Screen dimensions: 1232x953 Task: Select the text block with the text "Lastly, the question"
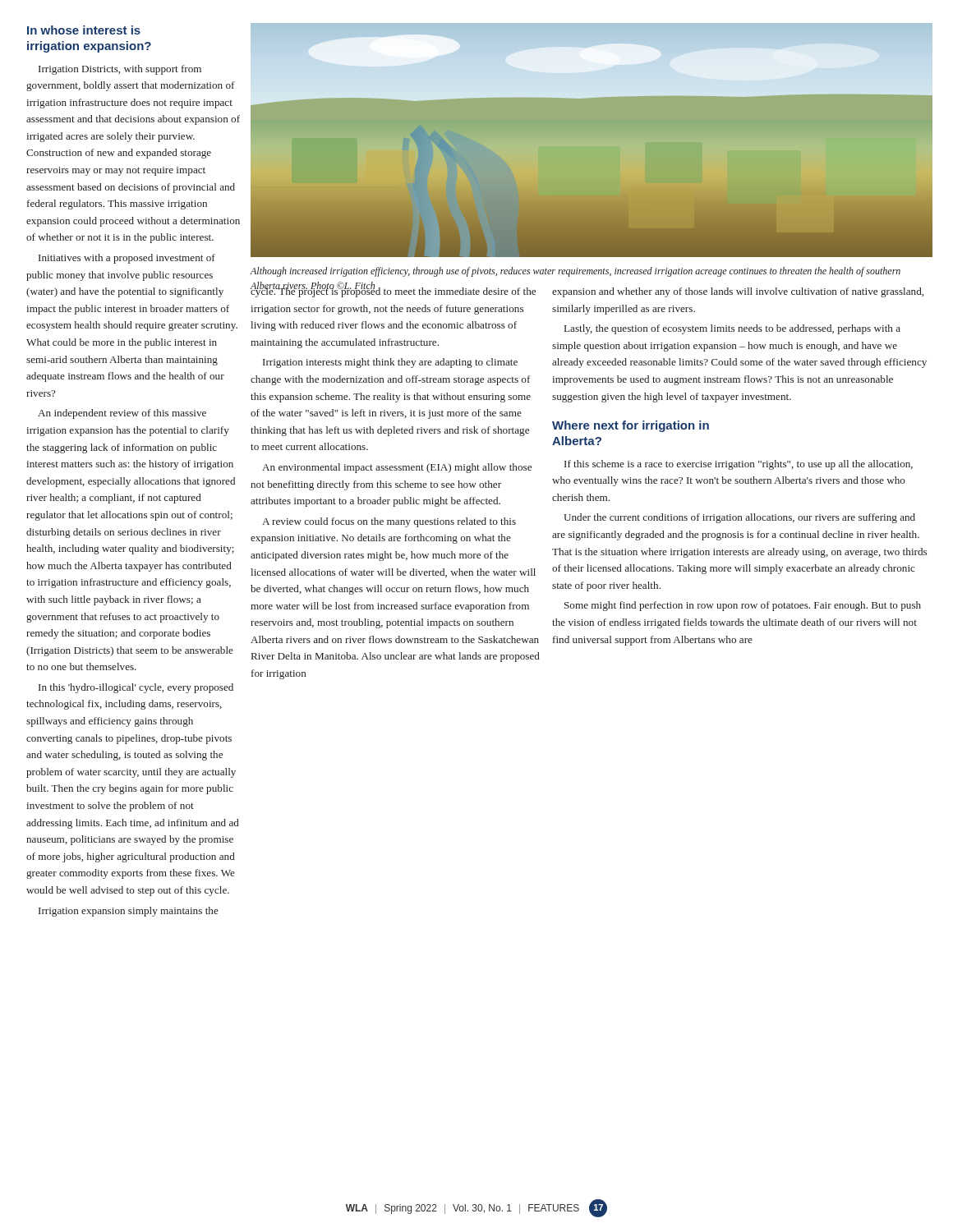[x=740, y=363]
